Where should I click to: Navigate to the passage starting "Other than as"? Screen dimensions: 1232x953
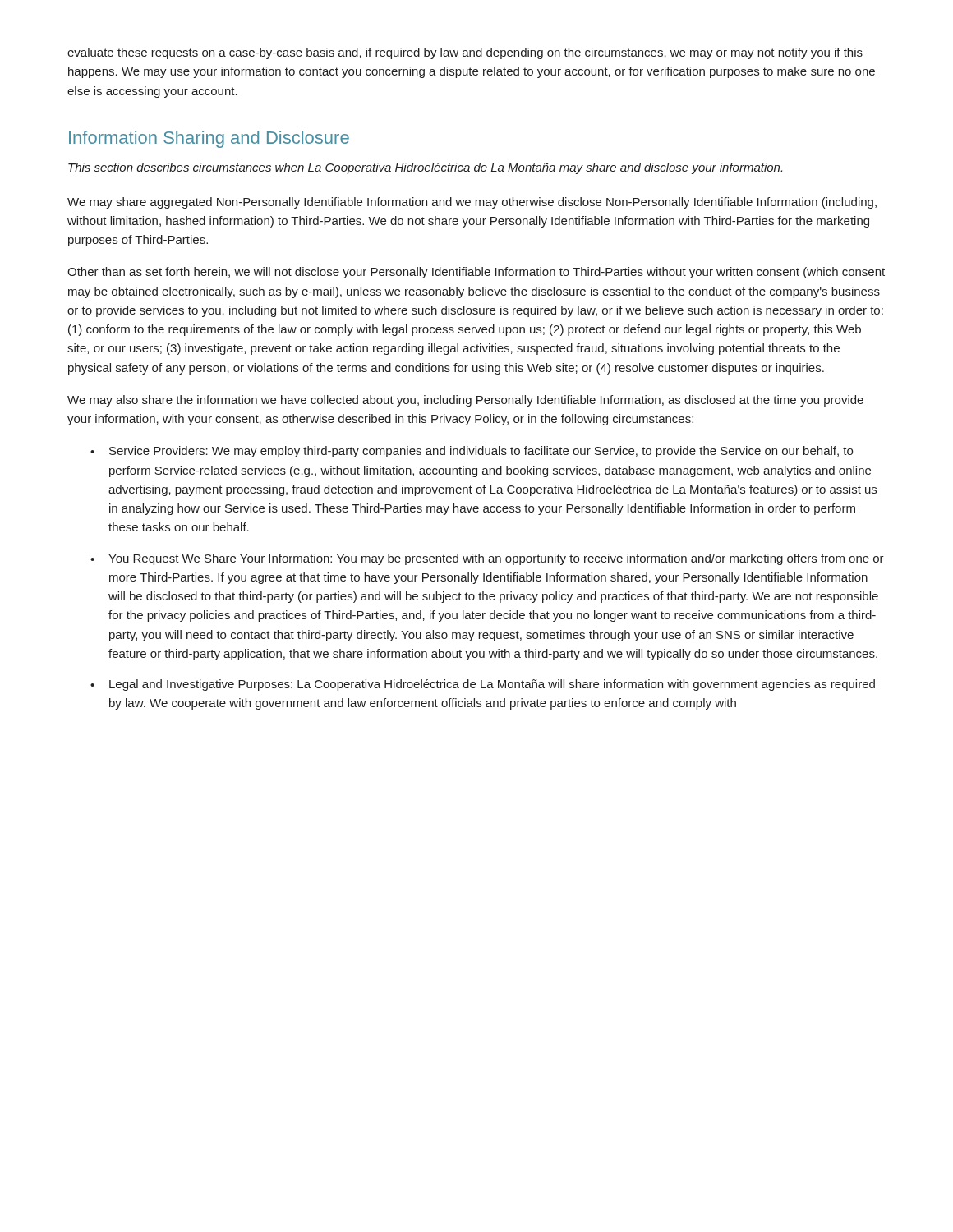click(x=476, y=319)
